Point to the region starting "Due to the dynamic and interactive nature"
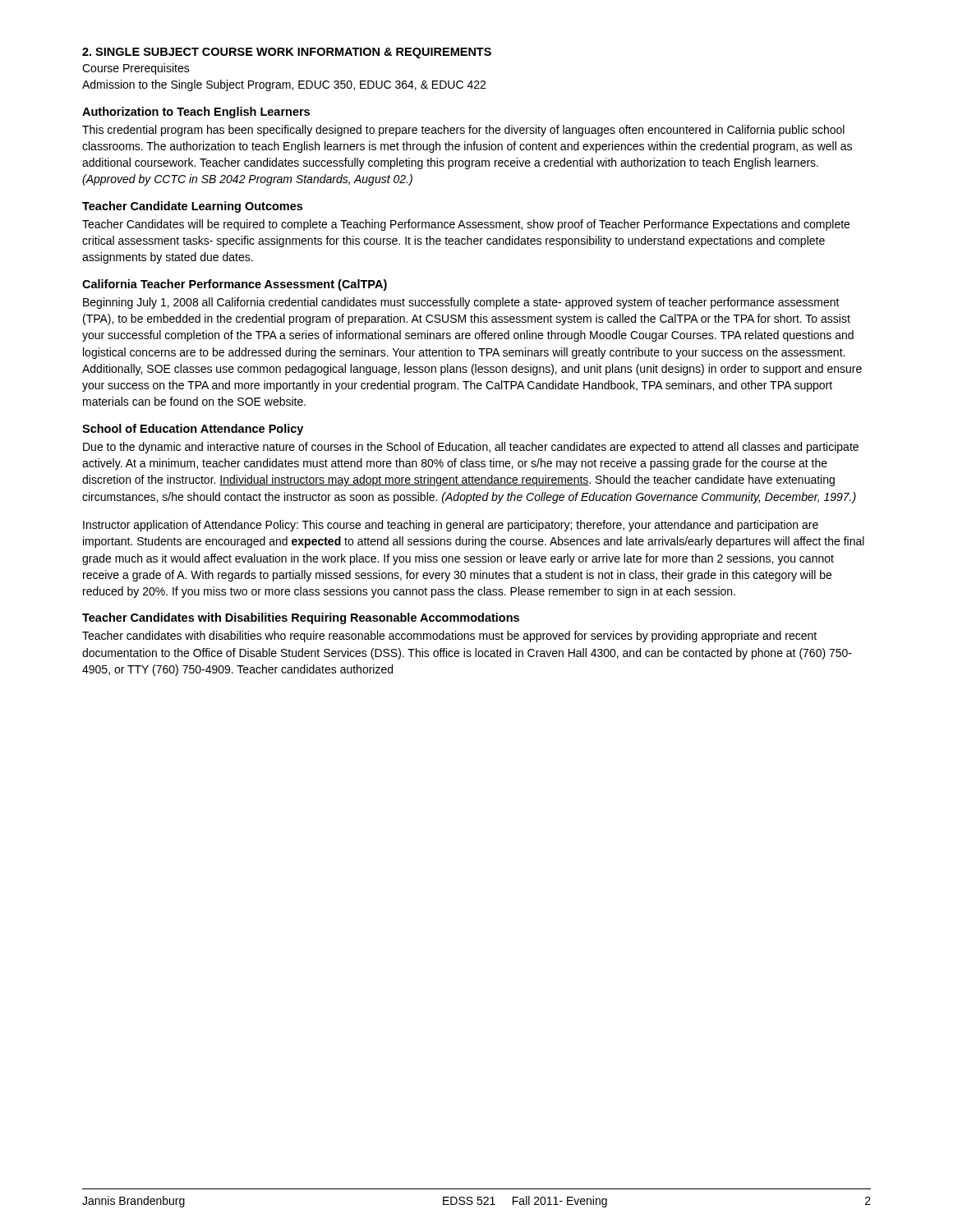The height and width of the screenshot is (1232, 953). tap(471, 472)
